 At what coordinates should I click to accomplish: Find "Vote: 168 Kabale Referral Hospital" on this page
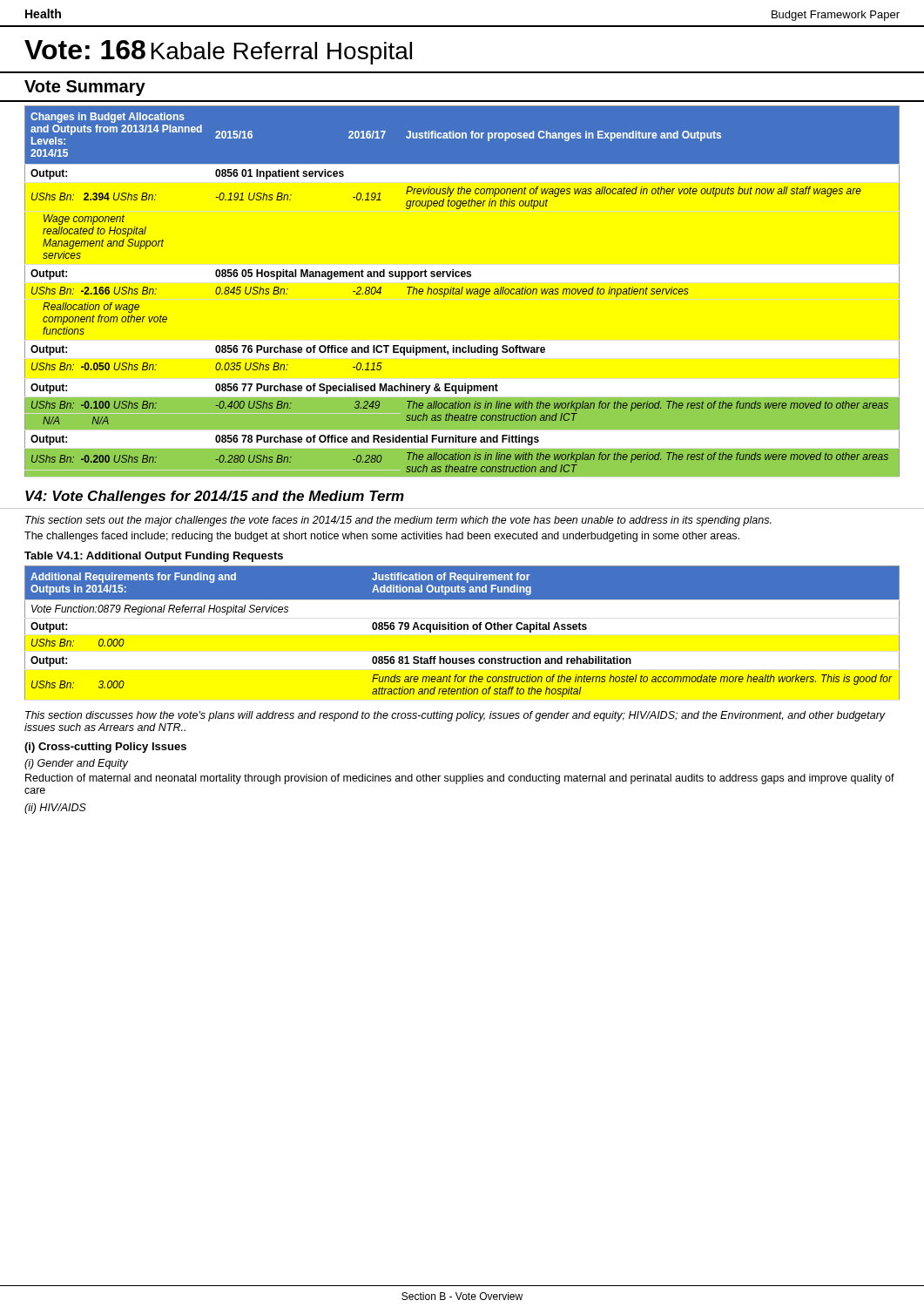(x=219, y=50)
